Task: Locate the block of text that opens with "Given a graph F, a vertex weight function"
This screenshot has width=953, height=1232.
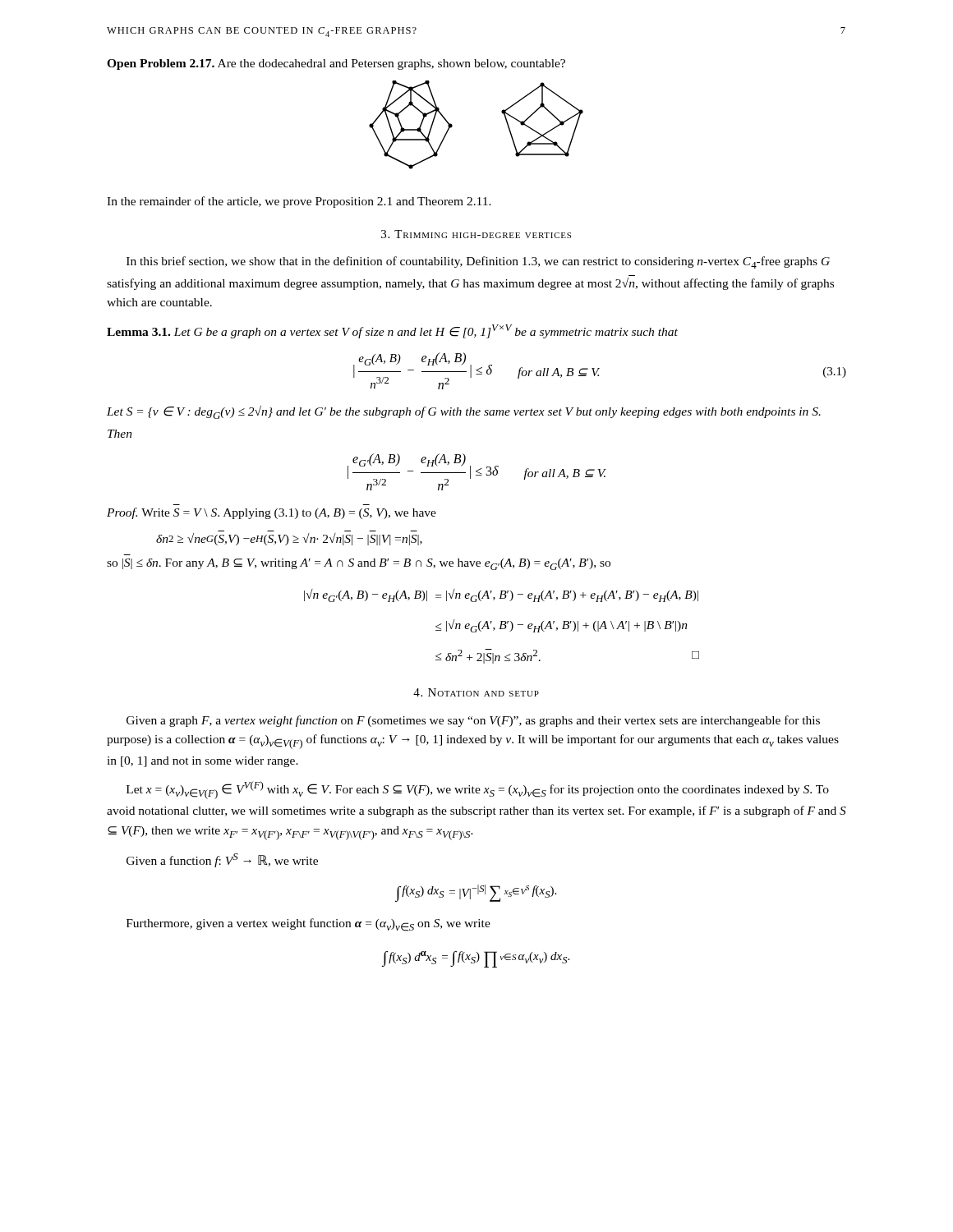Action: pyautogui.click(x=473, y=740)
